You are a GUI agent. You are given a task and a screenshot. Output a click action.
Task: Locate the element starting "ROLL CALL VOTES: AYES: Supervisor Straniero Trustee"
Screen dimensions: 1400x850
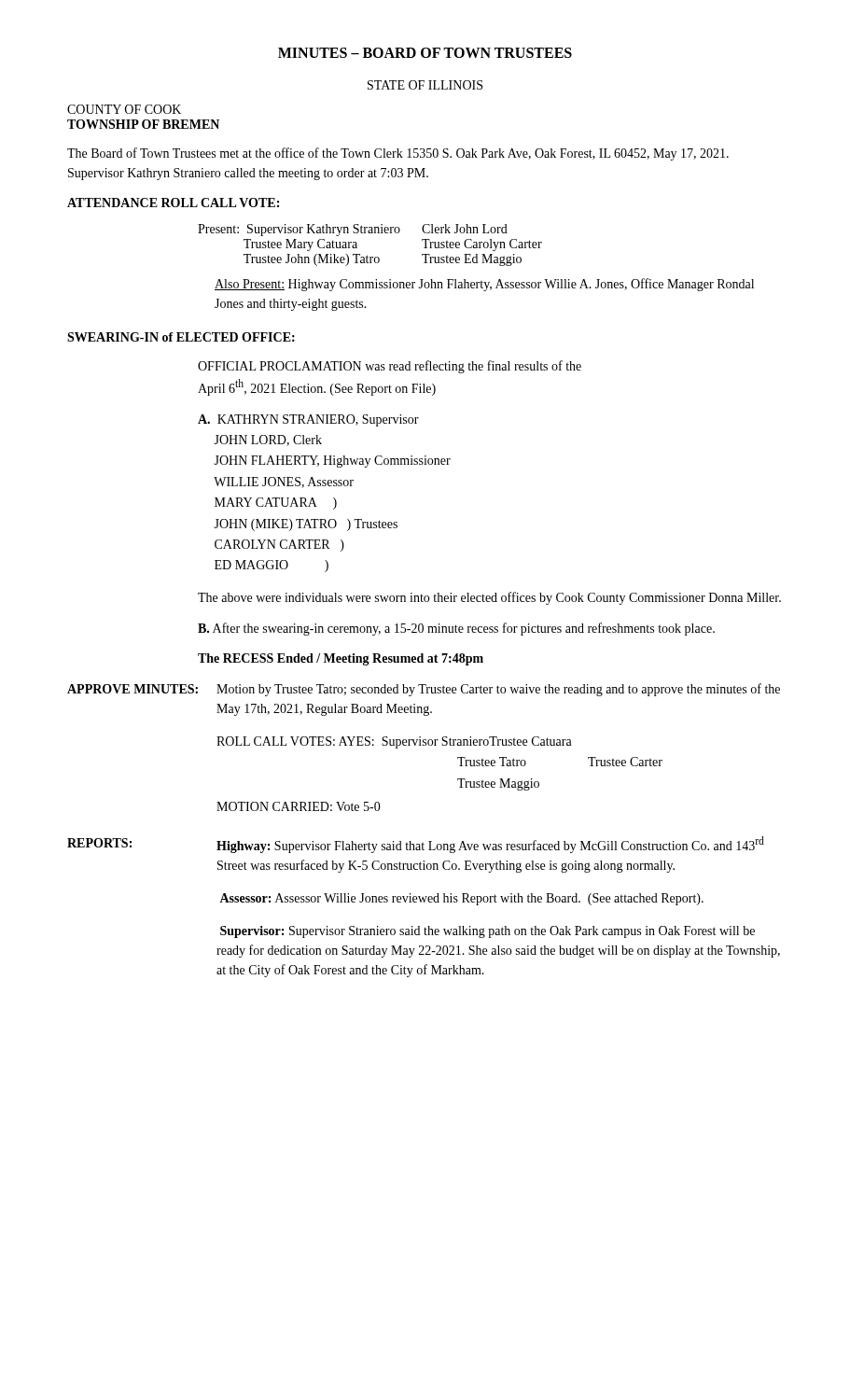pyautogui.click(x=500, y=763)
